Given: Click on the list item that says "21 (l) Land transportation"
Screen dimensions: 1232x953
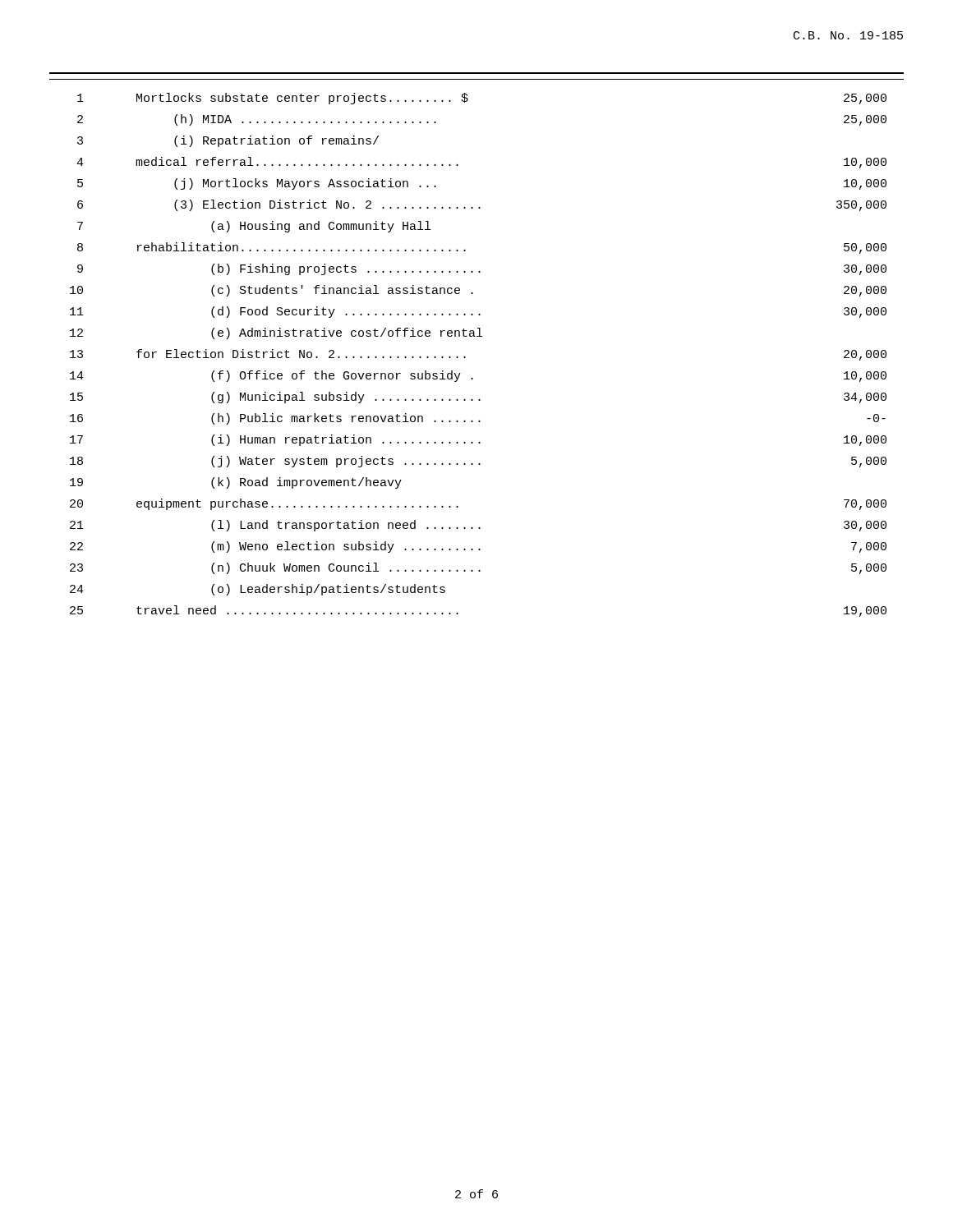Looking at the screenshot, I should [x=476, y=526].
